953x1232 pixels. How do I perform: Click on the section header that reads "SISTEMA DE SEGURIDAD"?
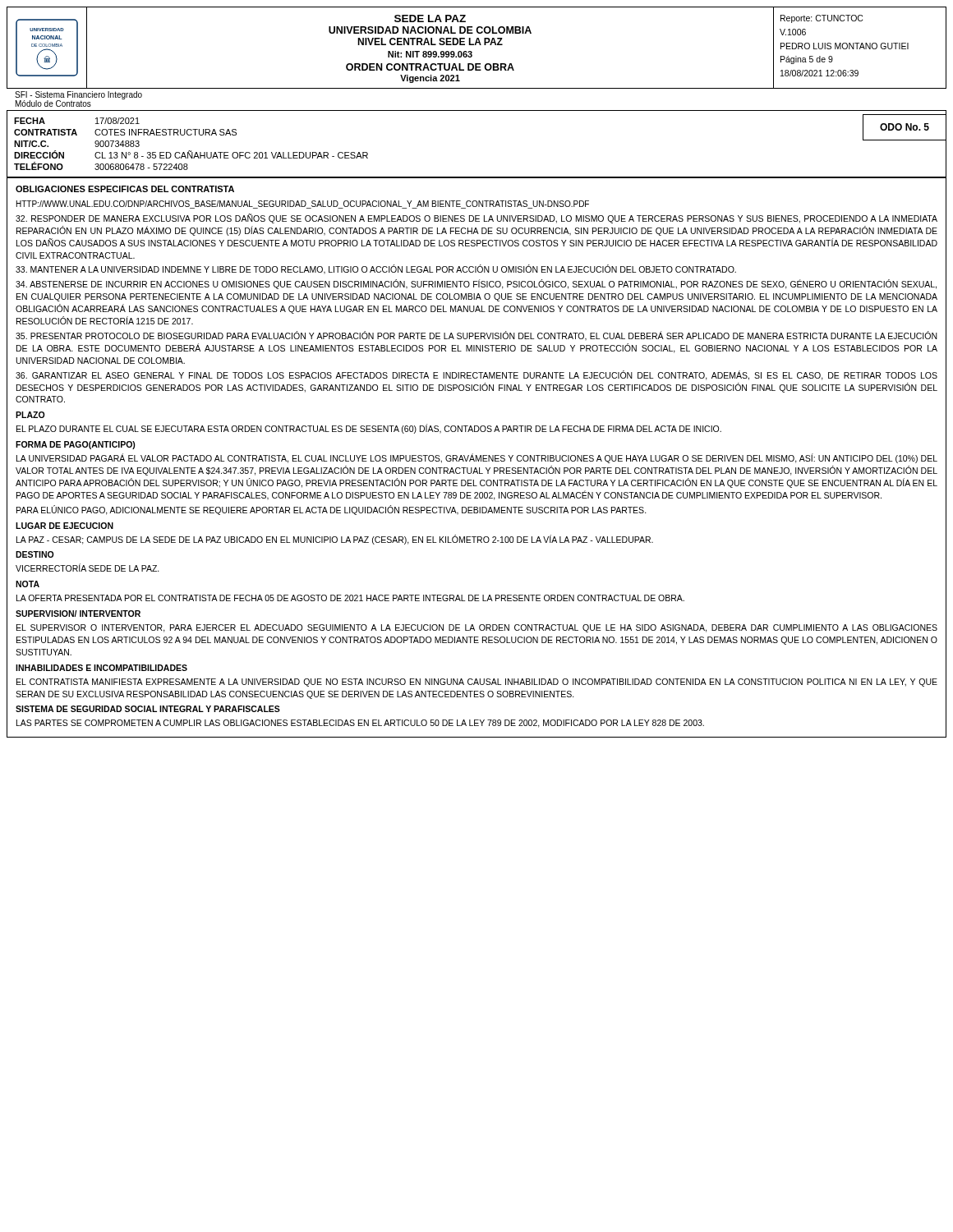click(148, 709)
